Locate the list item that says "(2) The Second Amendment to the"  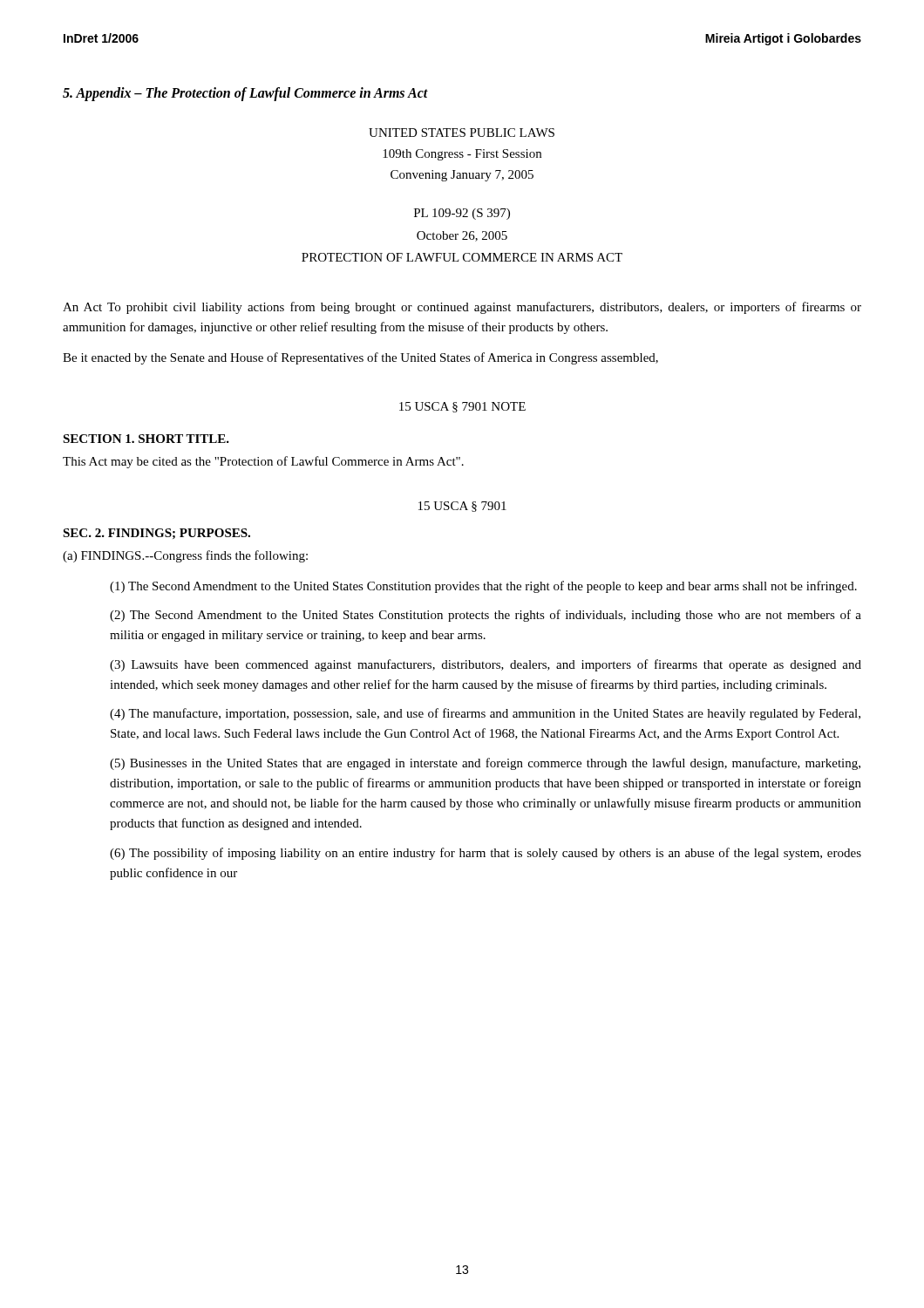coord(486,625)
